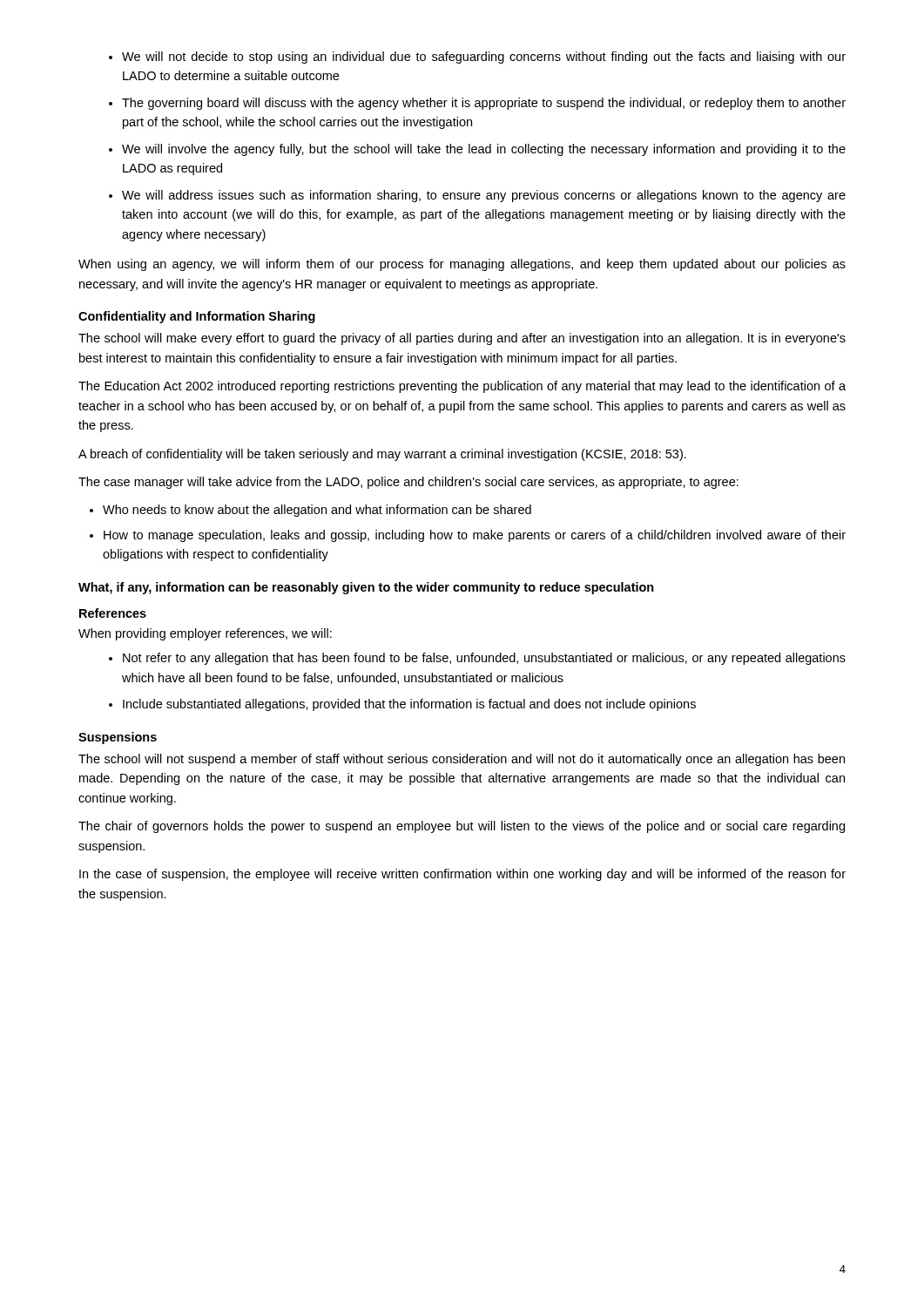Select the region starting "What, if any, information can be"
Screen dimensions: 1307x924
pyautogui.click(x=366, y=587)
